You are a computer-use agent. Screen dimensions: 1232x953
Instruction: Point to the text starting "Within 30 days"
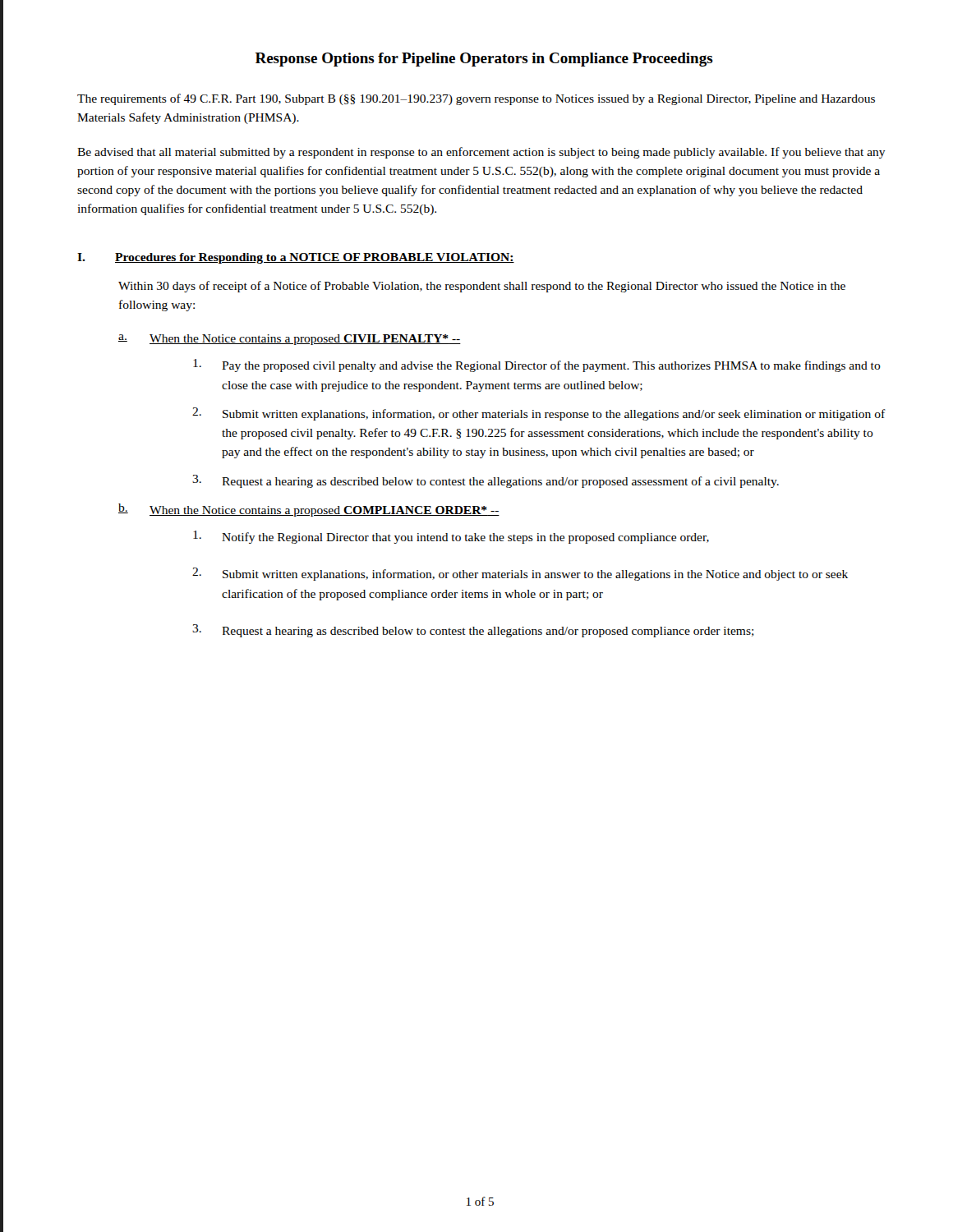[482, 295]
